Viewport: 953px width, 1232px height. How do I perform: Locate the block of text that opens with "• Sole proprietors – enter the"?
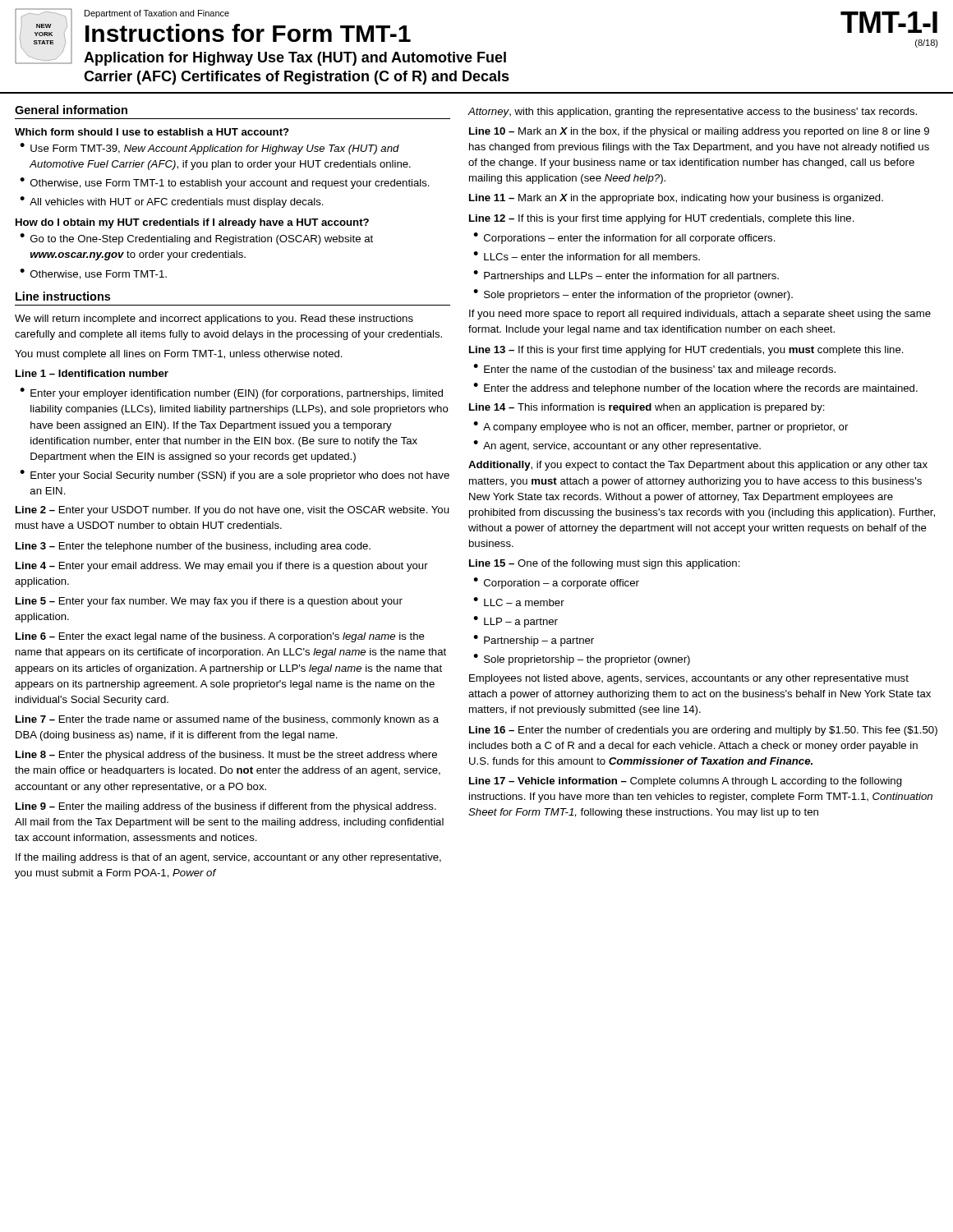tap(633, 295)
